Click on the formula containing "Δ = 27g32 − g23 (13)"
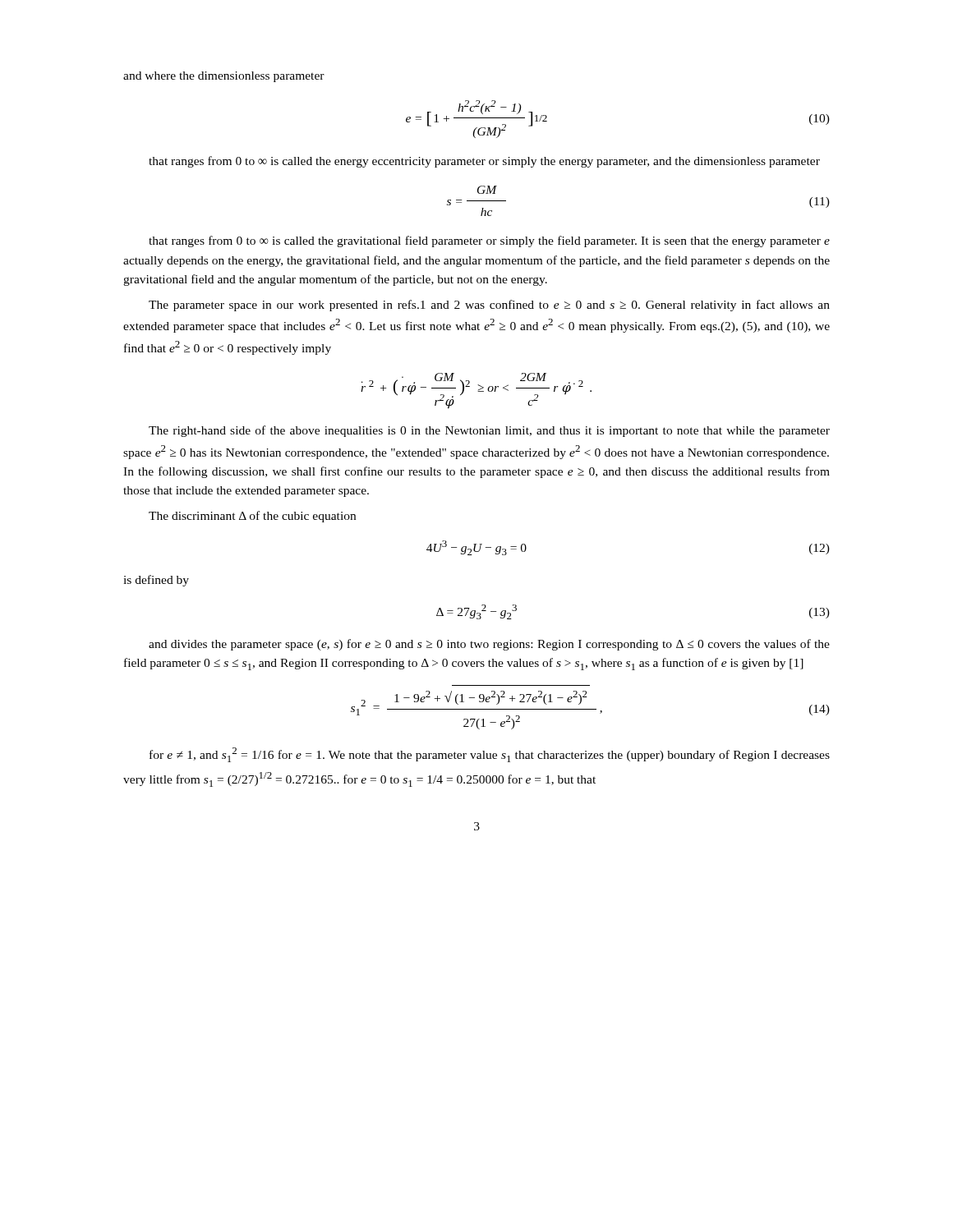The height and width of the screenshot is (1232, 953). tap(482, 611)
